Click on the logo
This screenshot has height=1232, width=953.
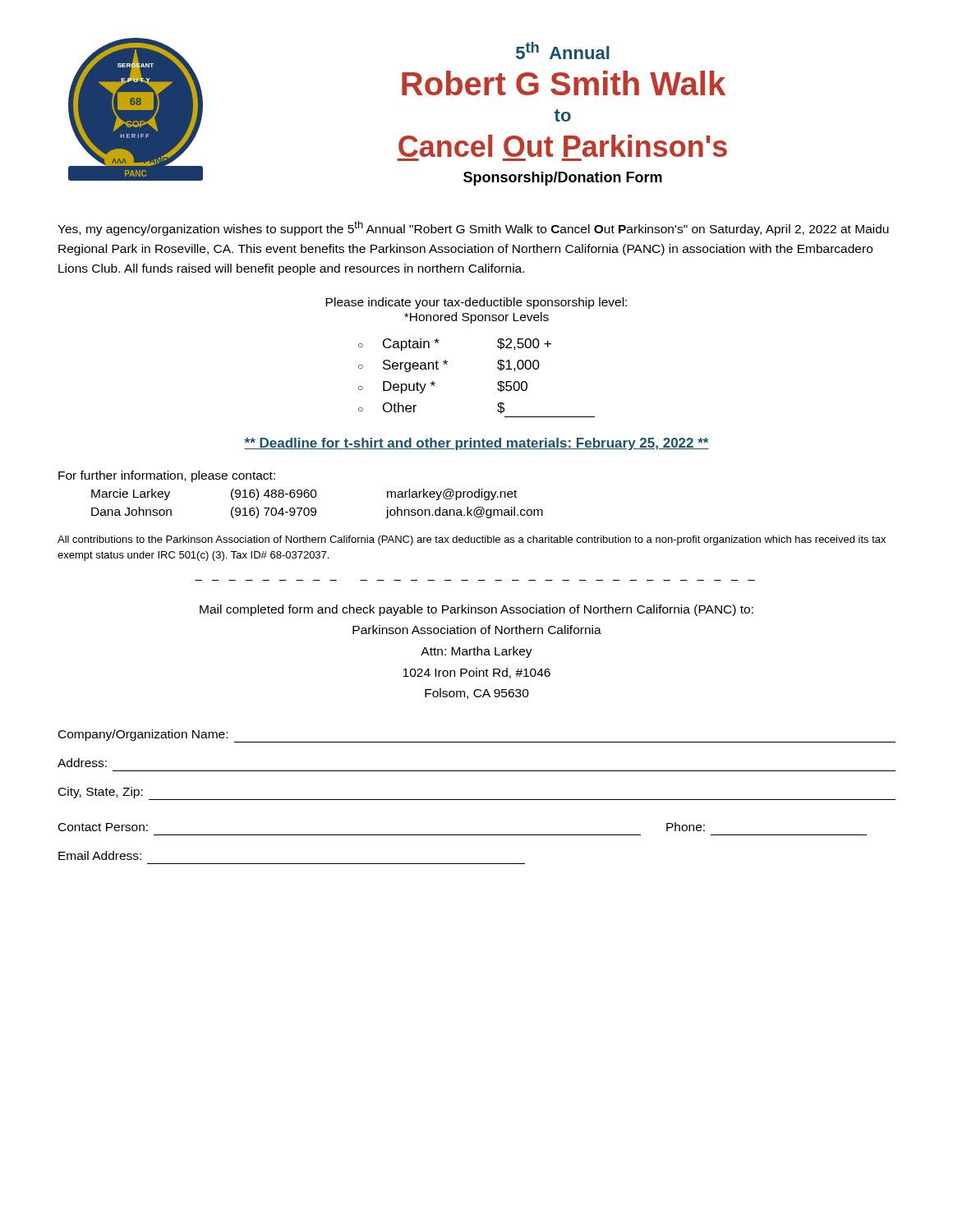pyautogui.click(x=140, y=113)
